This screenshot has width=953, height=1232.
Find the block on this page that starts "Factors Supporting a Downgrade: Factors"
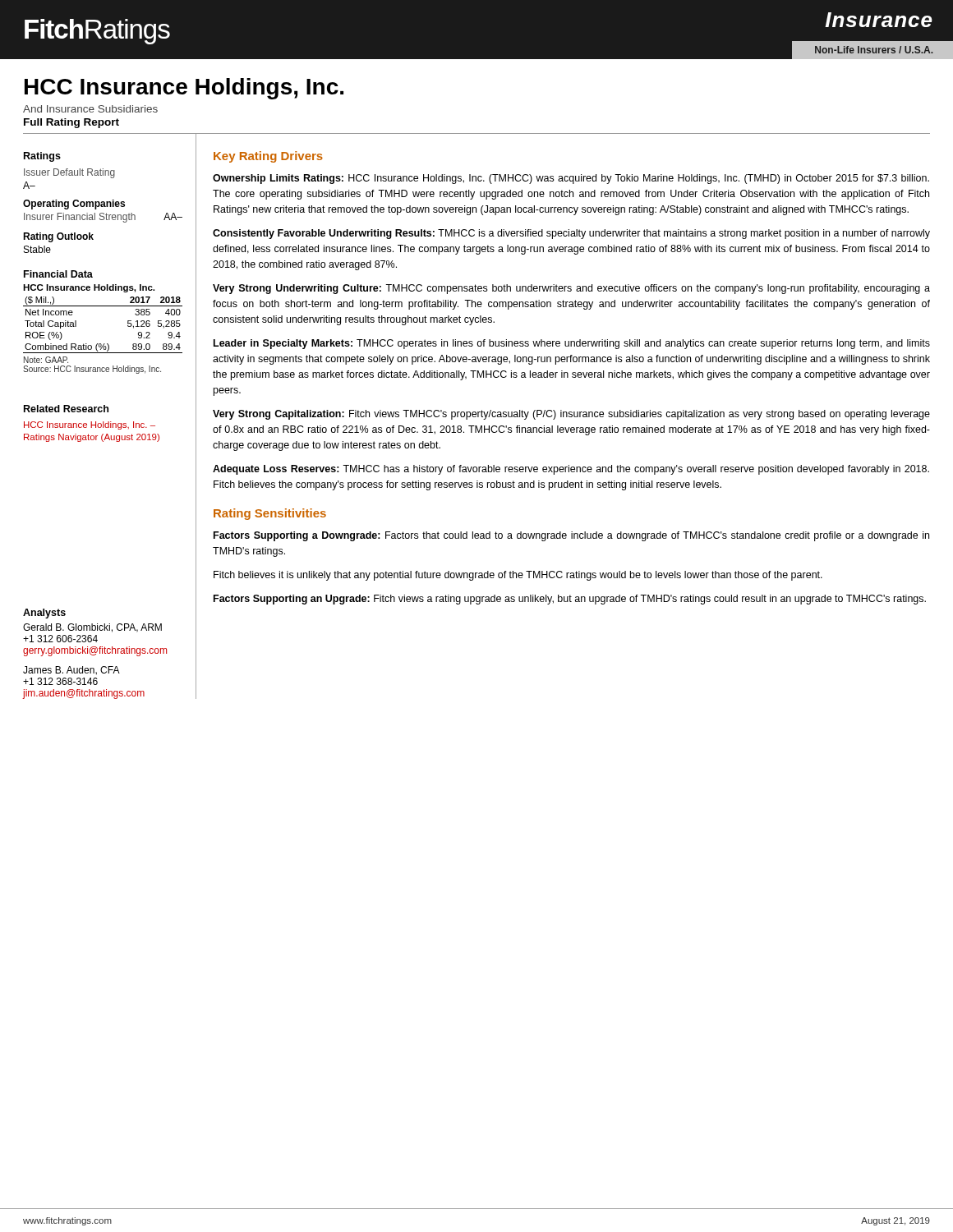[x=571, y=543]
